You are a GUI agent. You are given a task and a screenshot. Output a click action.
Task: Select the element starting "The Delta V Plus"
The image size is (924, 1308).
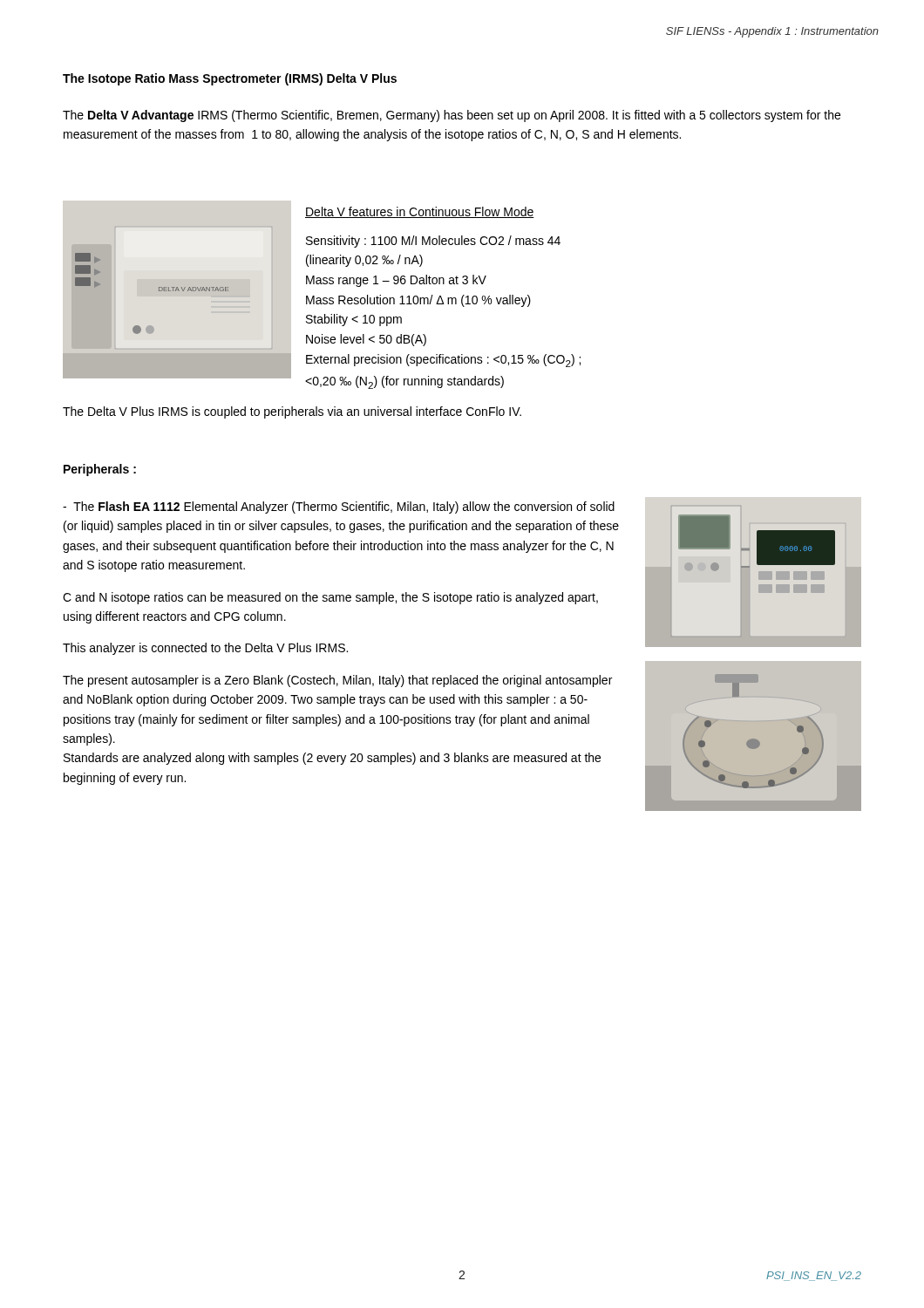tap(292, 412)
